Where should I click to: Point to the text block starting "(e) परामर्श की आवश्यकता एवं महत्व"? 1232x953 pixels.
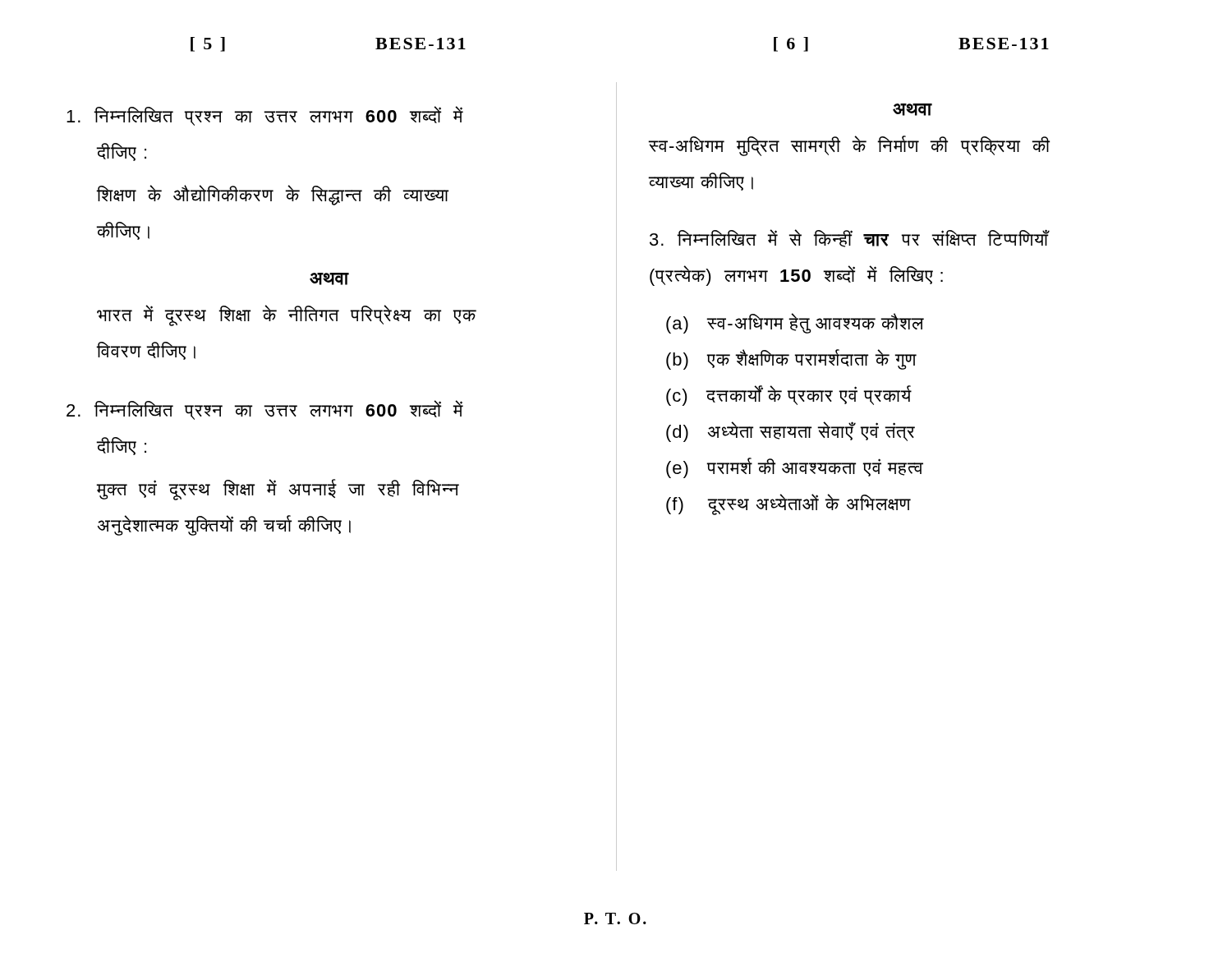coord(795,468)
